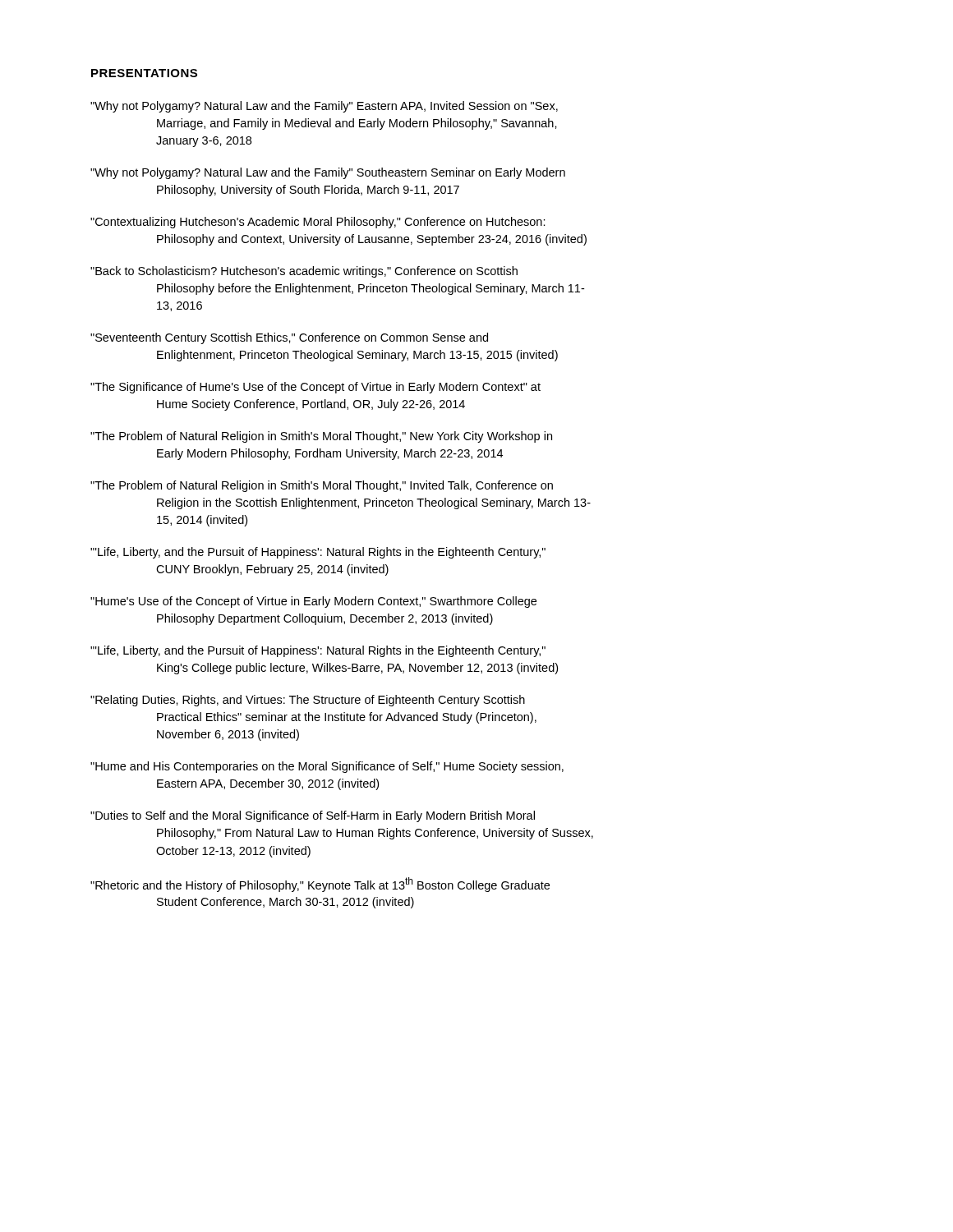This screenshot has height=1232, width=953.
Task: Click on the list item that says ""Contextualizing Hutcheson's Academic Moral Philosophy,""
Action: pos(339,232)
